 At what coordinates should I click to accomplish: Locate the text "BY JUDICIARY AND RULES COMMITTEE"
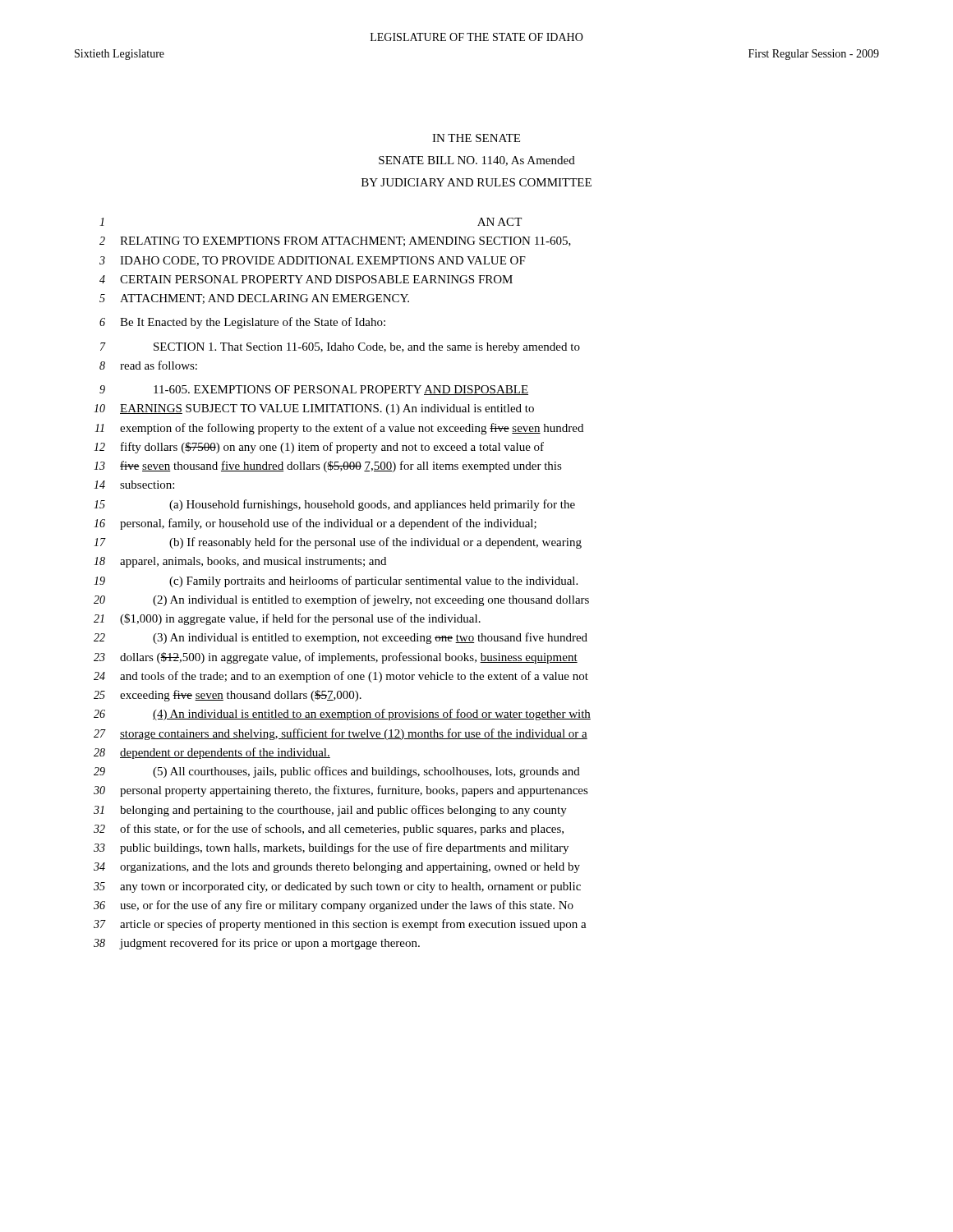pos(476,182)
